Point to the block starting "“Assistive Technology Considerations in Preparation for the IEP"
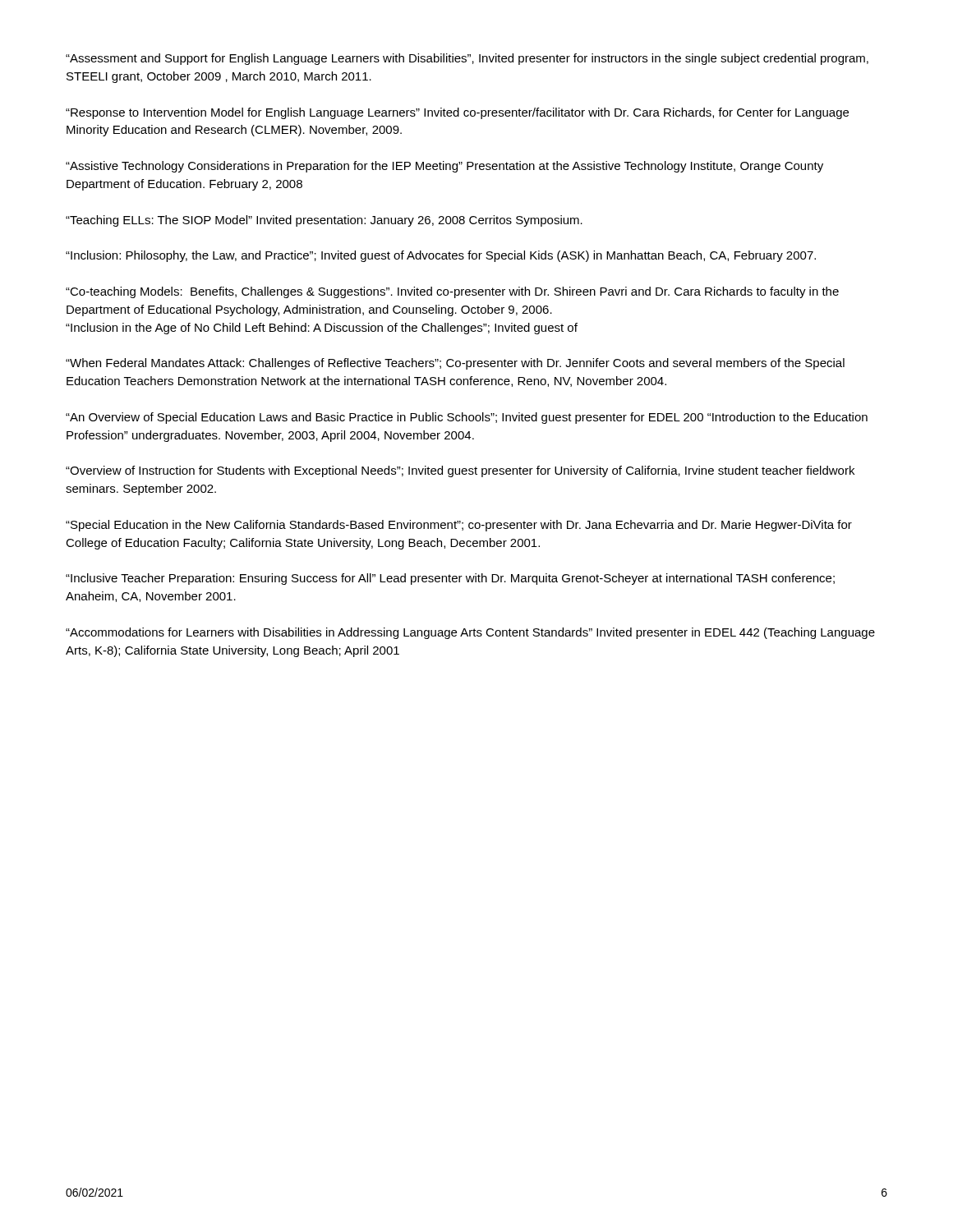Image resolution: width=953 pixels, height=1232 pixels. point(445,174)
